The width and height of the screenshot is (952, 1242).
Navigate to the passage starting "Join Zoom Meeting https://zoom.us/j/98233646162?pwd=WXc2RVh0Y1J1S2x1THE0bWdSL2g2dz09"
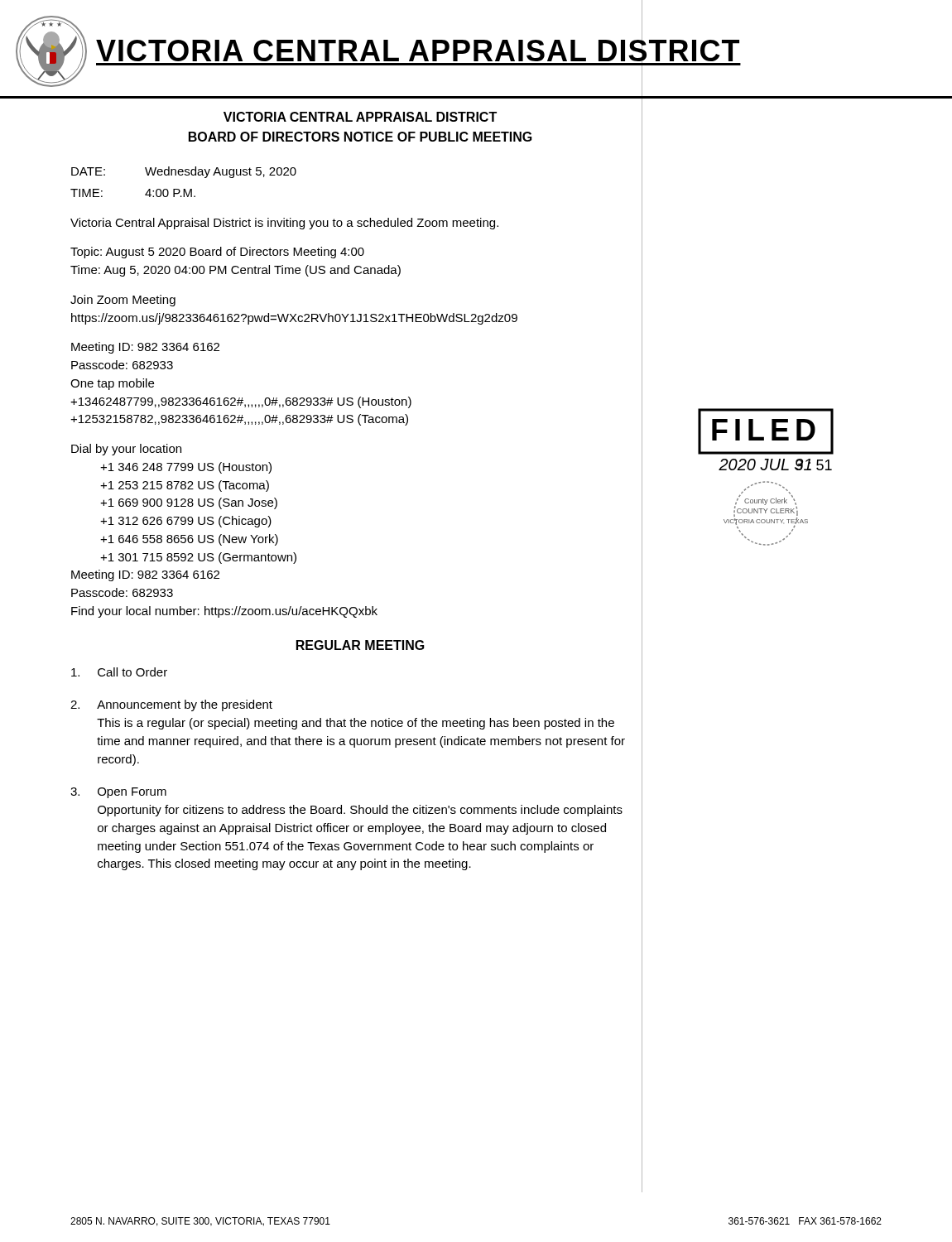(x=294, y=308)
